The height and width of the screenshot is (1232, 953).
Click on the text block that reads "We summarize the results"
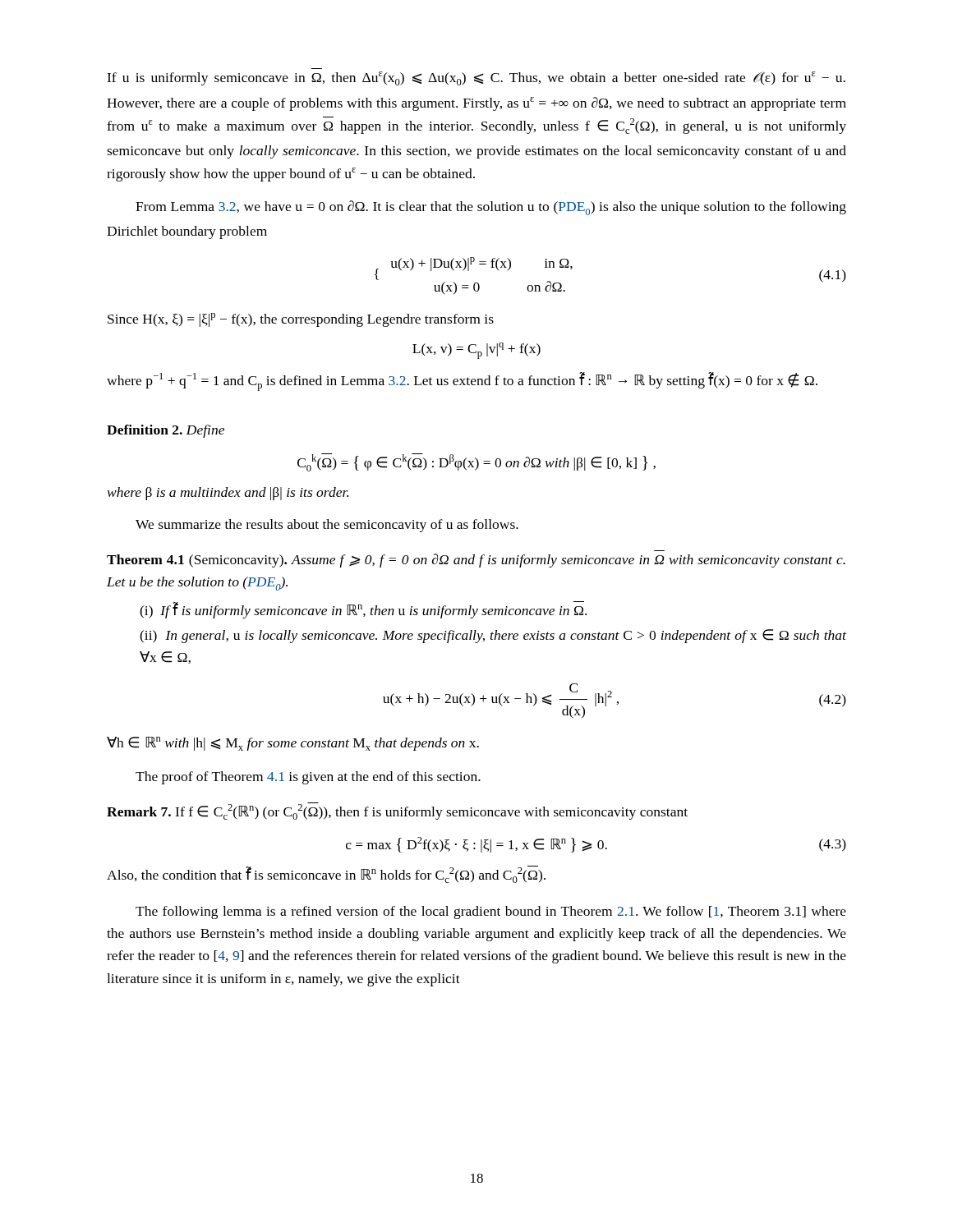(x=476, y=524)
